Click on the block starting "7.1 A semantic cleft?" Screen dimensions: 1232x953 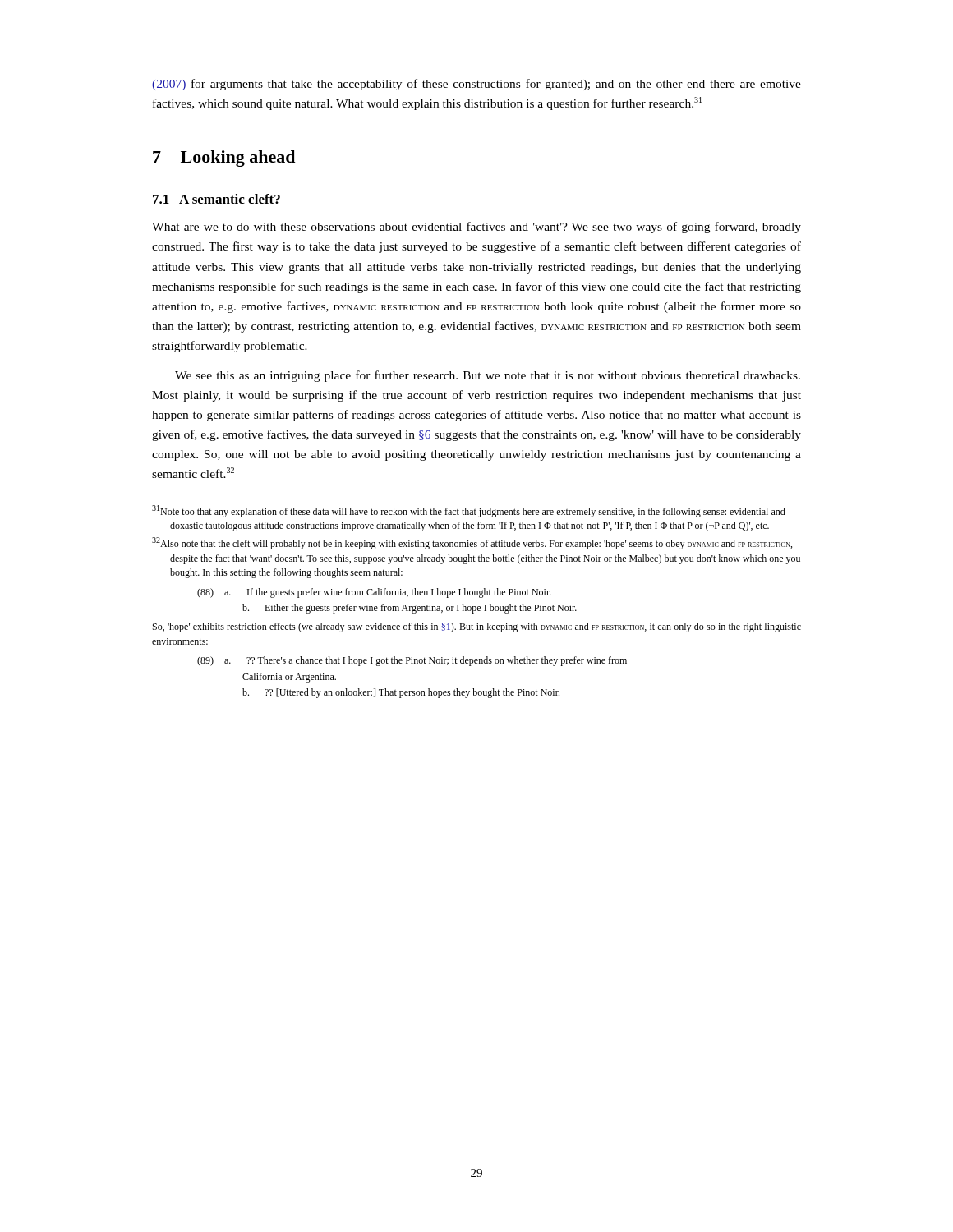(216, 199)
